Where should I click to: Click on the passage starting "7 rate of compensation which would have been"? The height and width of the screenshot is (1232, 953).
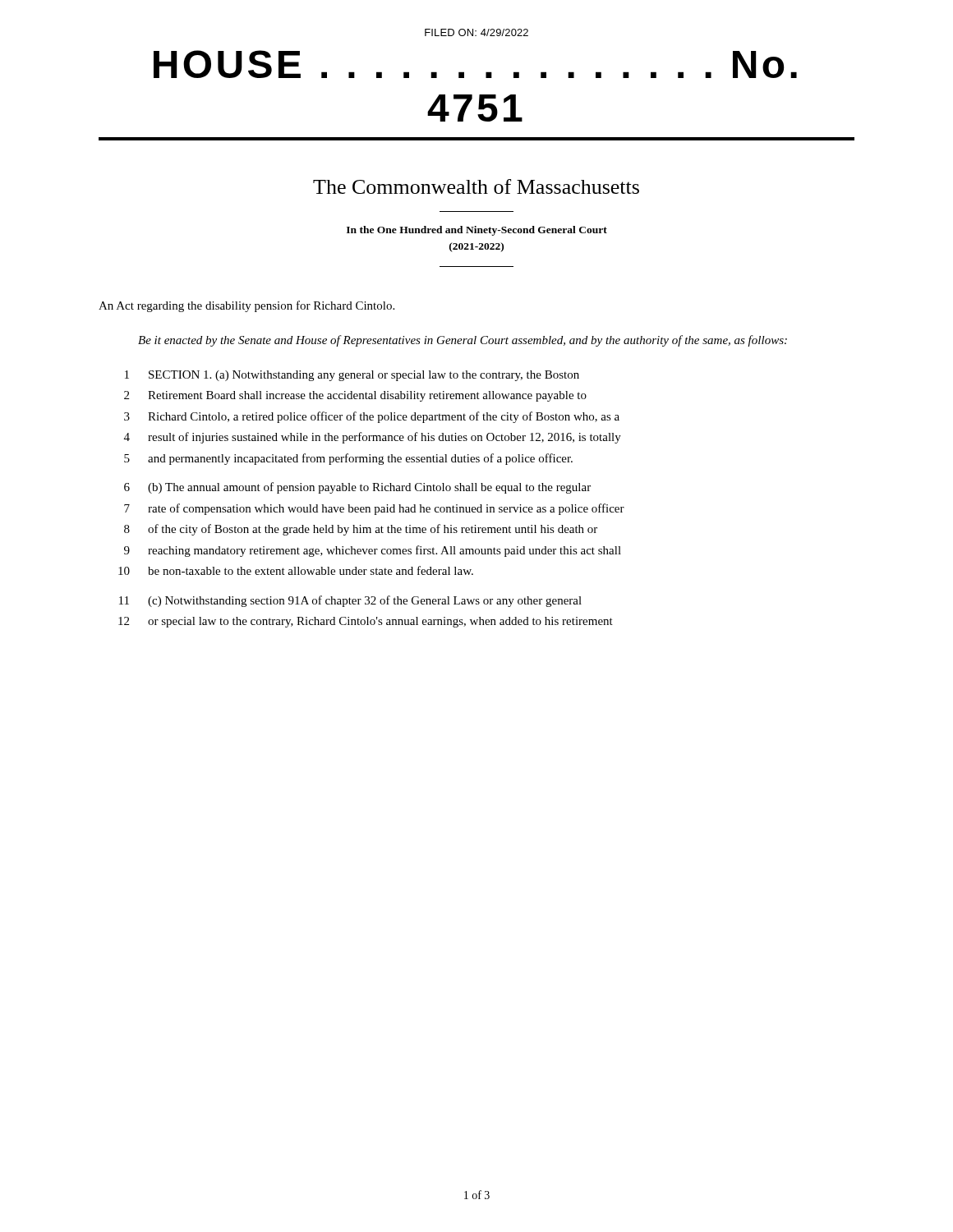coord(476,509)
